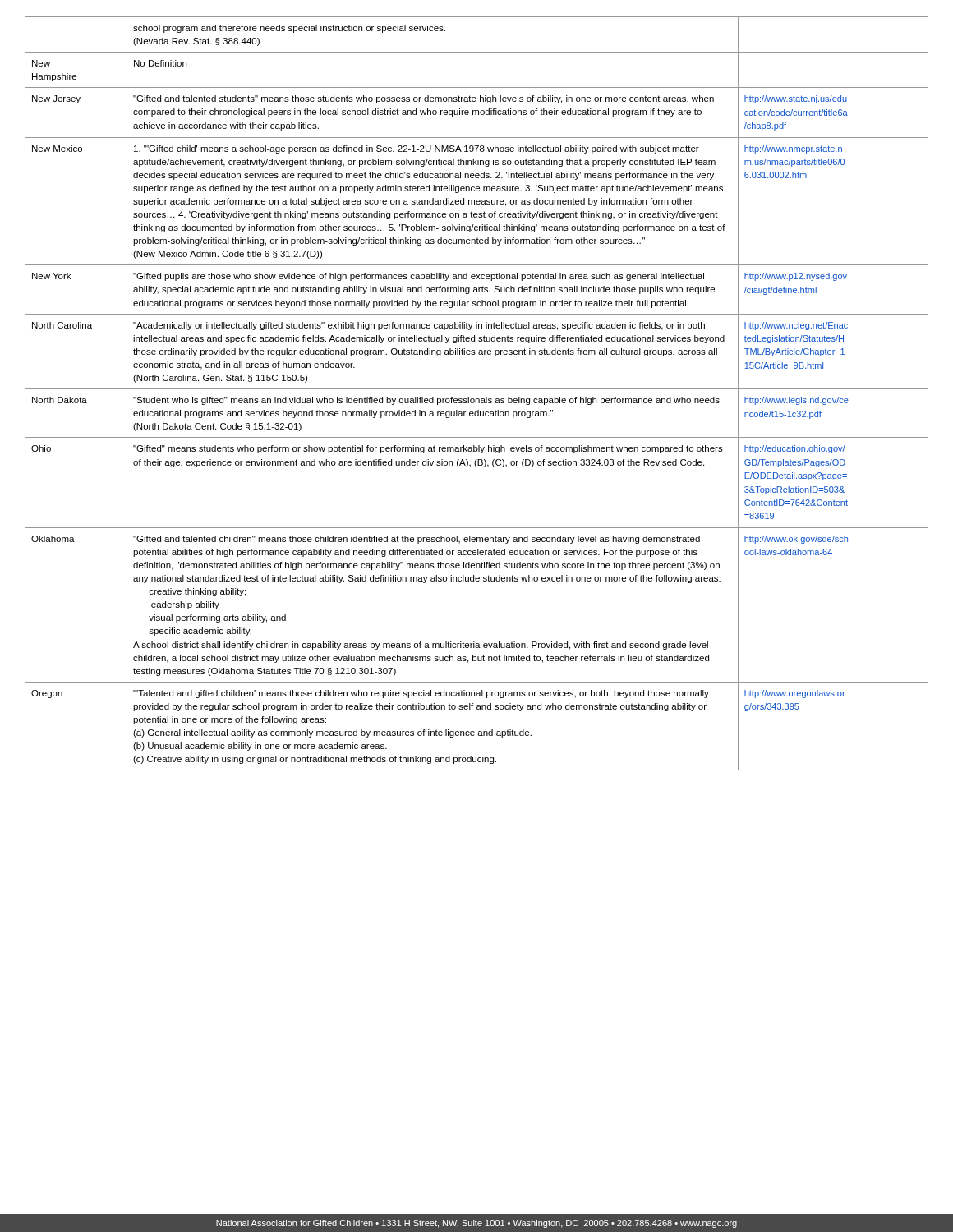Locate the table with the text "New York"
Viewport: 953px width, 1232px height.
(x=476, y=398)
